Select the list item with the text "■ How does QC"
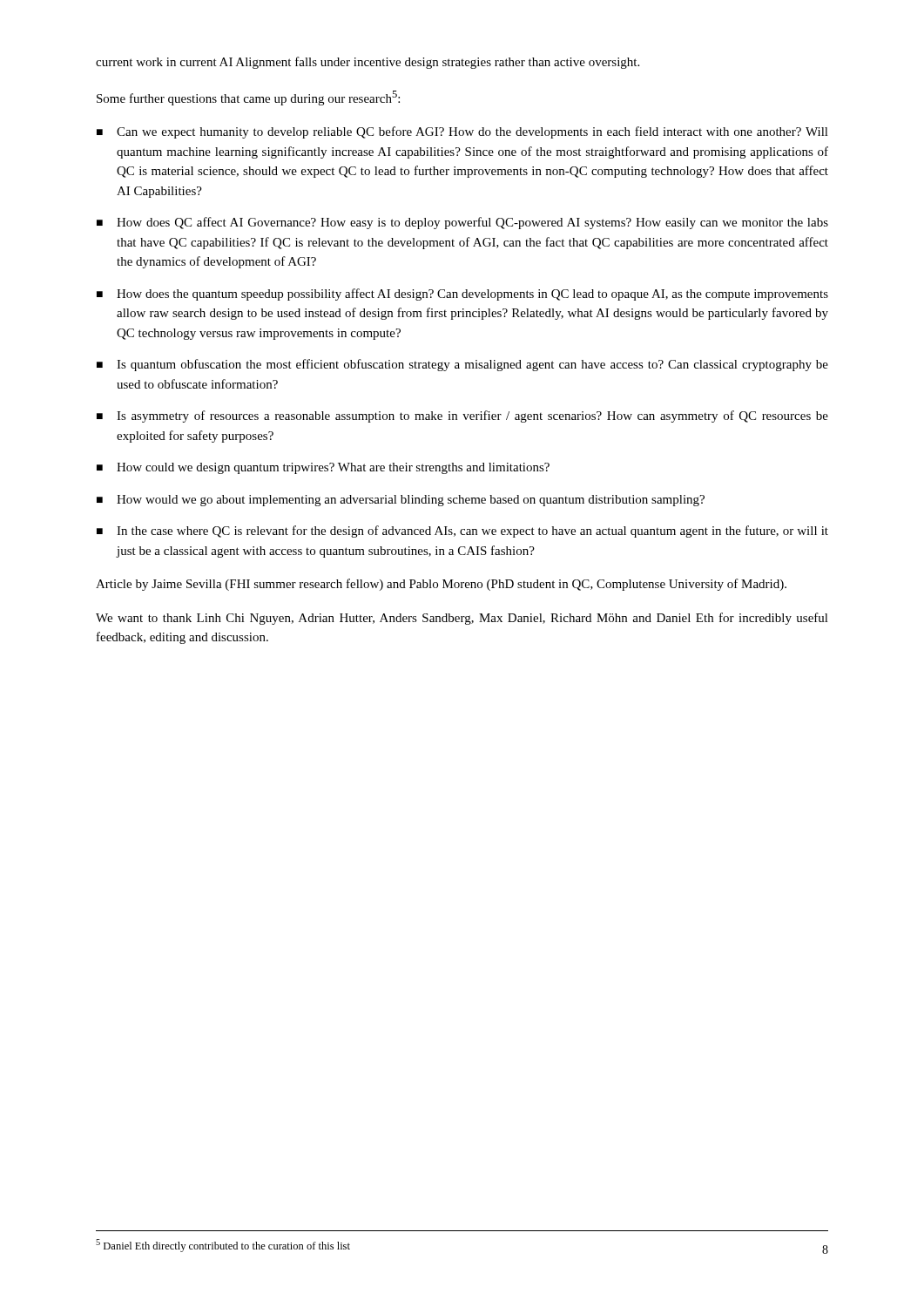 click(x=462, y=242)
